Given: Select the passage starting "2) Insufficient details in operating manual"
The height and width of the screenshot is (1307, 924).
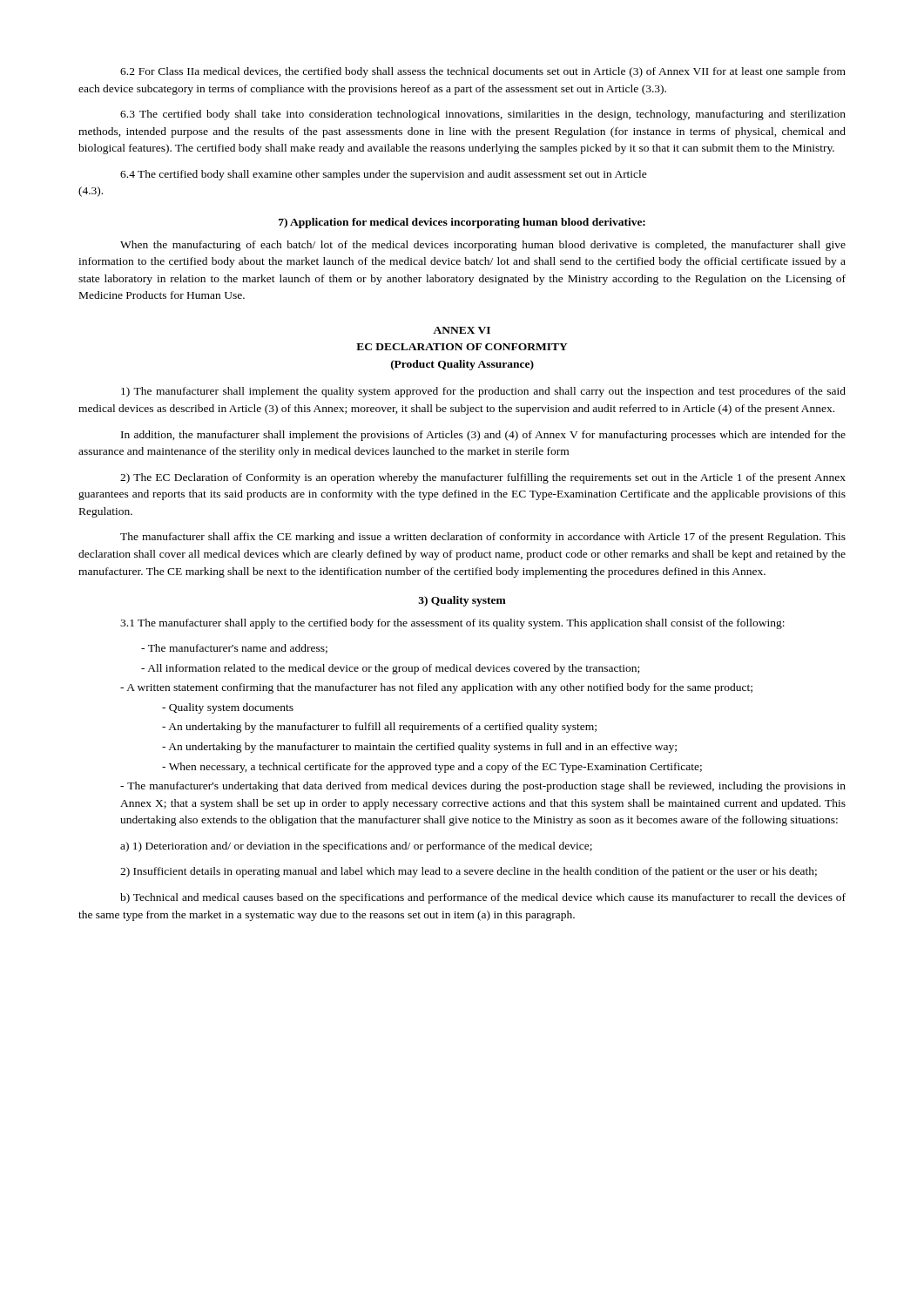Looking at the screenshot, I should coord(469,871).
